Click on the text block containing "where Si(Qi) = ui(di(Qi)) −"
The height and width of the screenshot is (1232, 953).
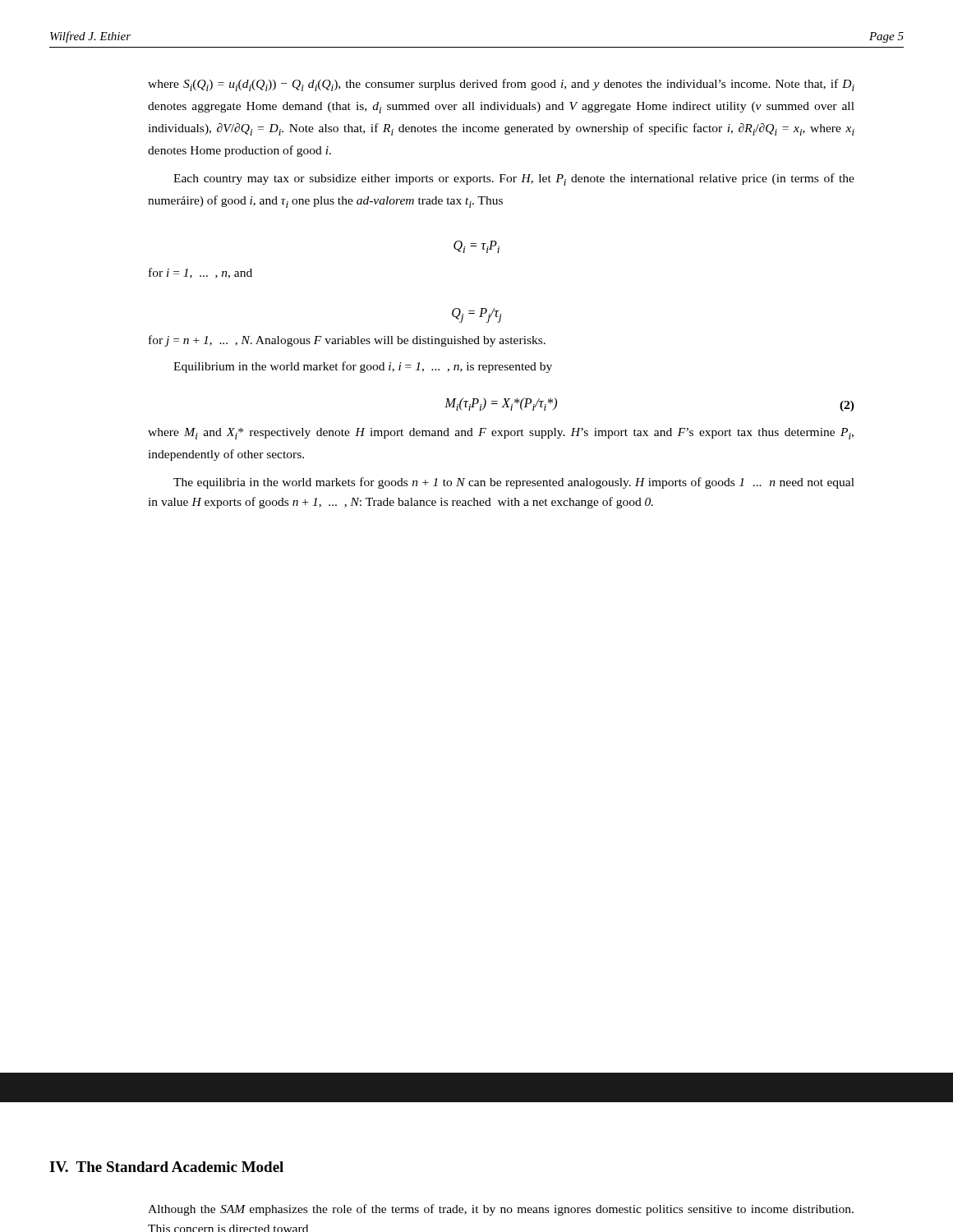pos(501,117)
